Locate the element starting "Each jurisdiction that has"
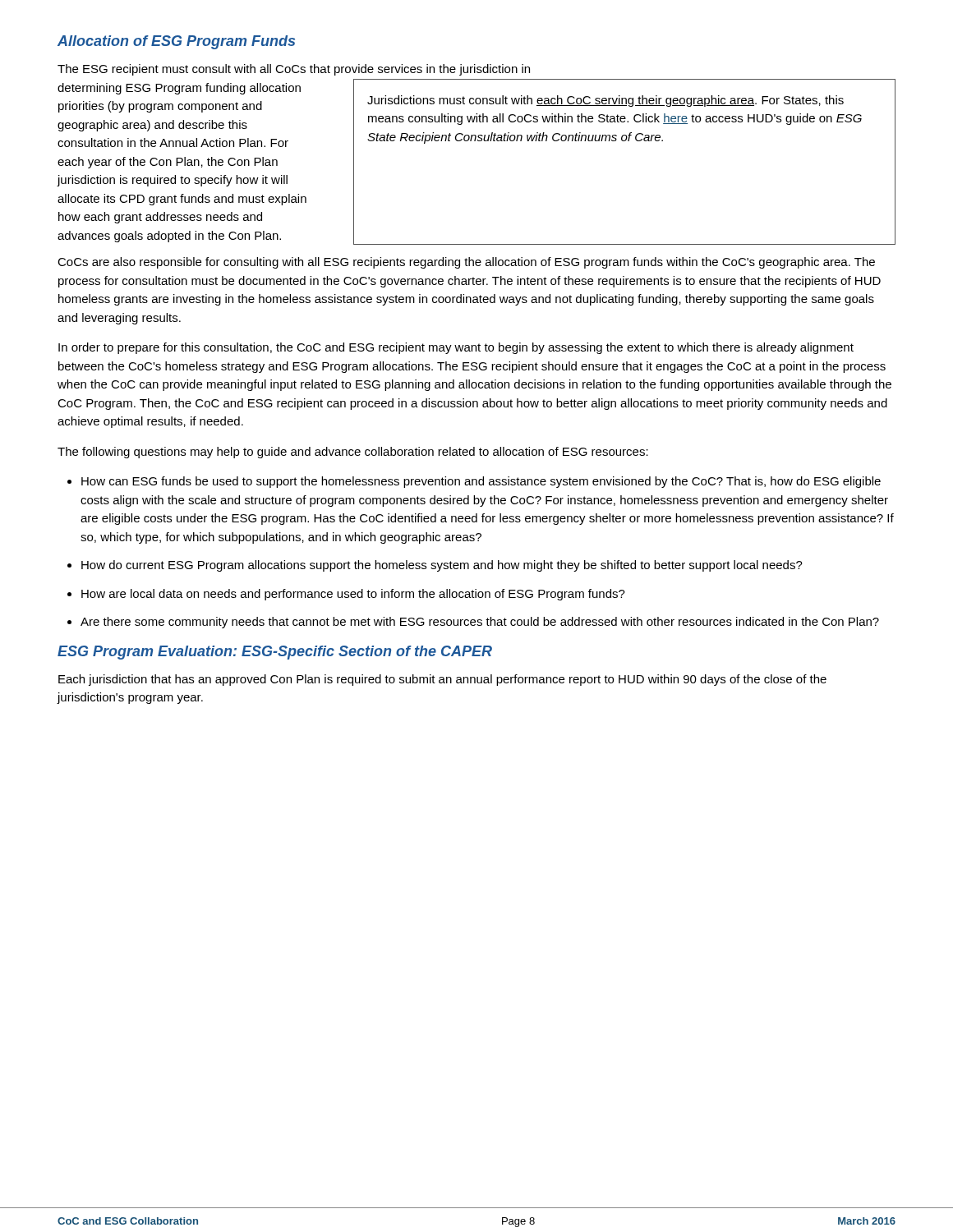This screenshot has width=953, height=1232. pyautogui.click(x=442, y=688)
